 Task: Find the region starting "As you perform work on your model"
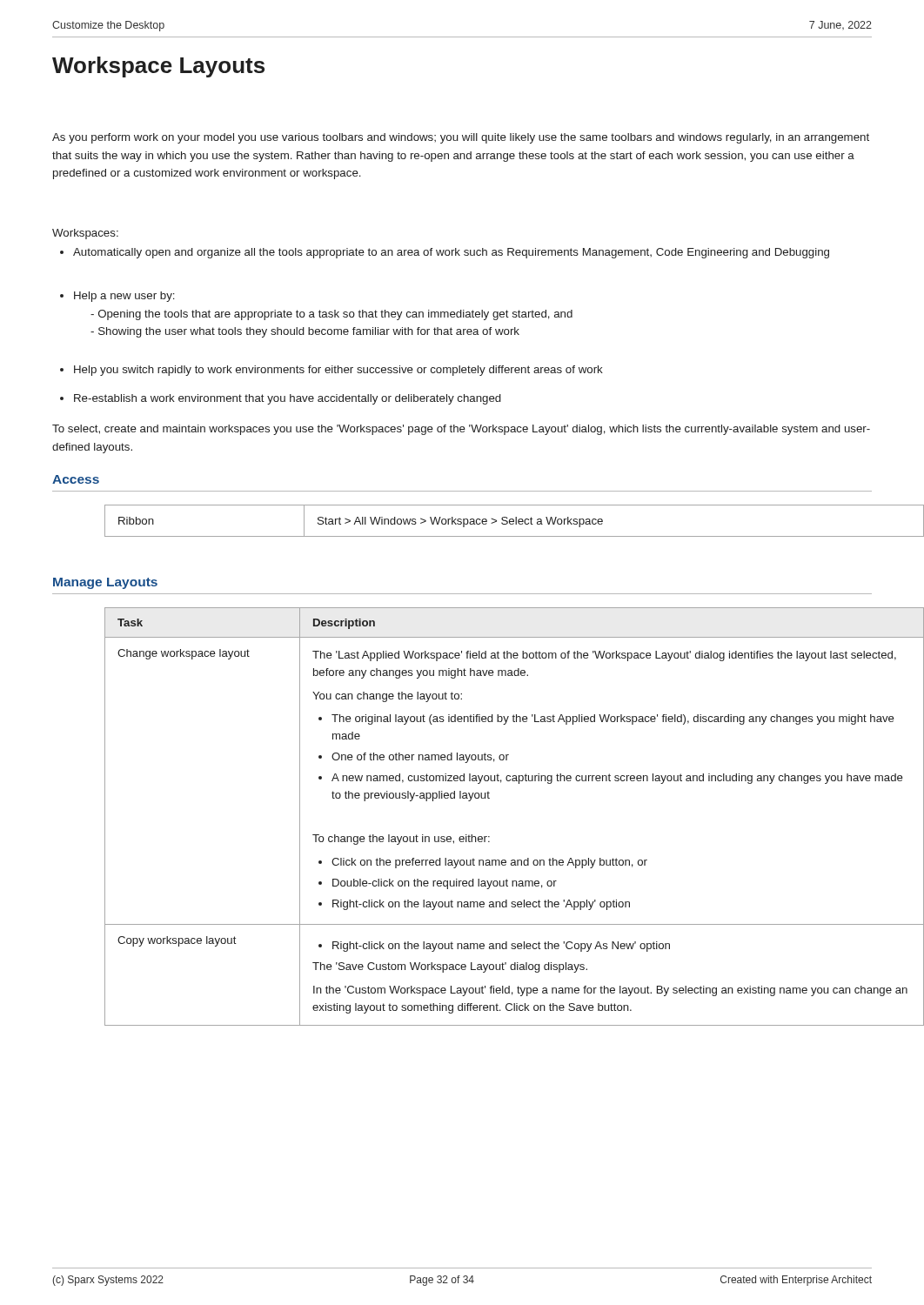click(x=461, y=155)
